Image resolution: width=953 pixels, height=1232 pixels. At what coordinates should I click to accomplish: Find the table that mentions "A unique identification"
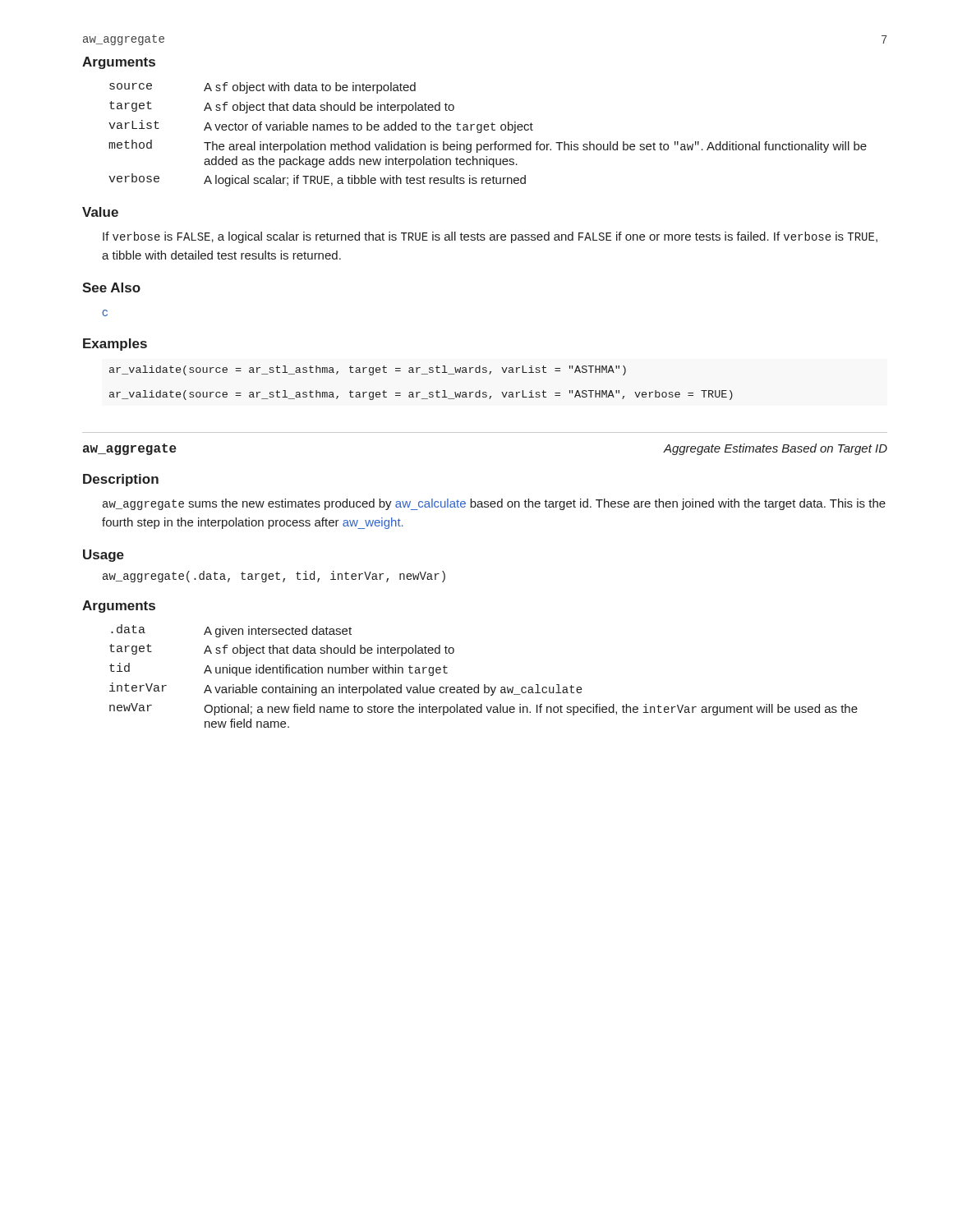pyautogui.click(x=485, y=676)
